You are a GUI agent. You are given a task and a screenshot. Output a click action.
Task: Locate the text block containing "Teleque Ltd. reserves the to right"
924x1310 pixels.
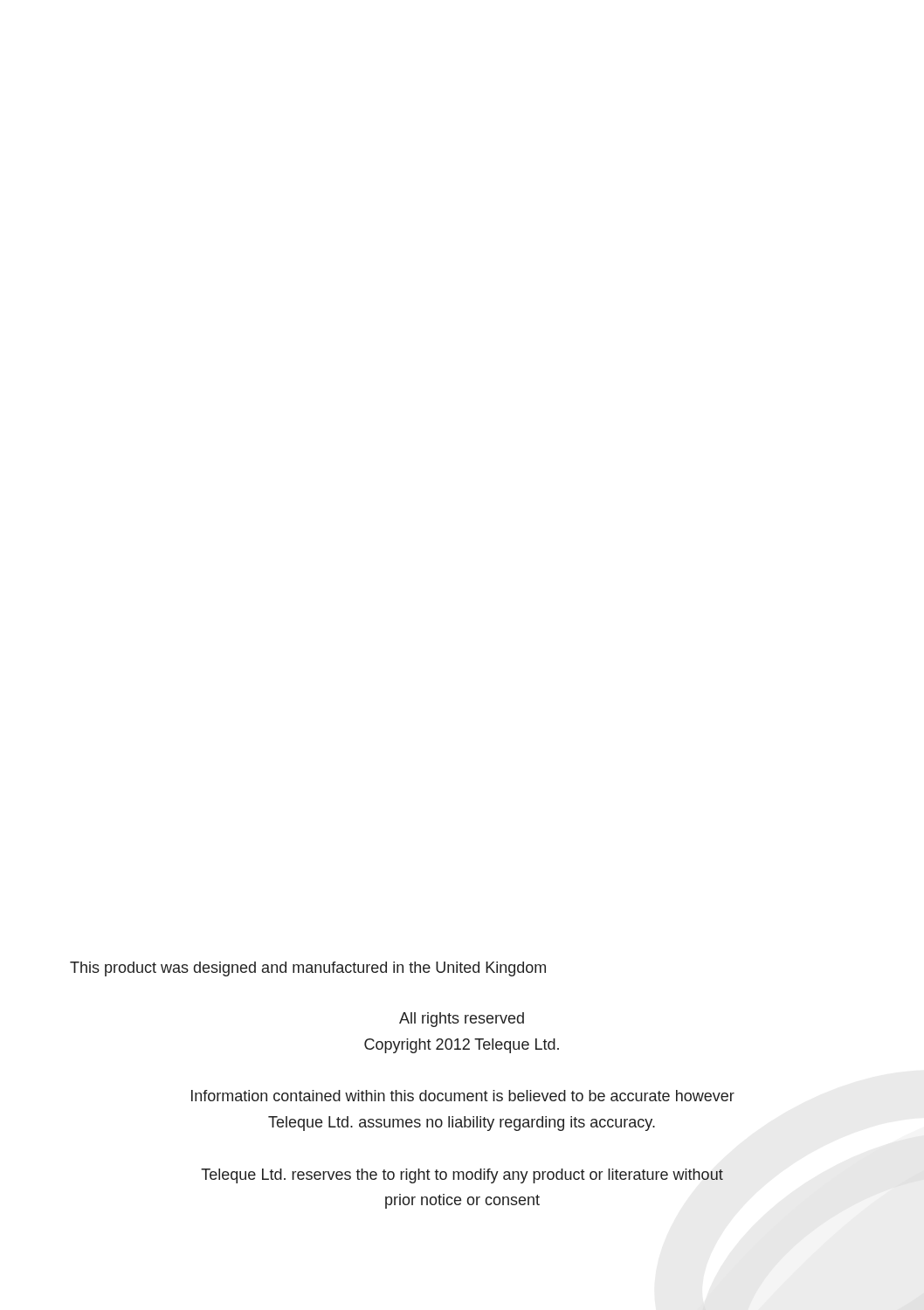pyautogui.click(x=462, y=1187)
